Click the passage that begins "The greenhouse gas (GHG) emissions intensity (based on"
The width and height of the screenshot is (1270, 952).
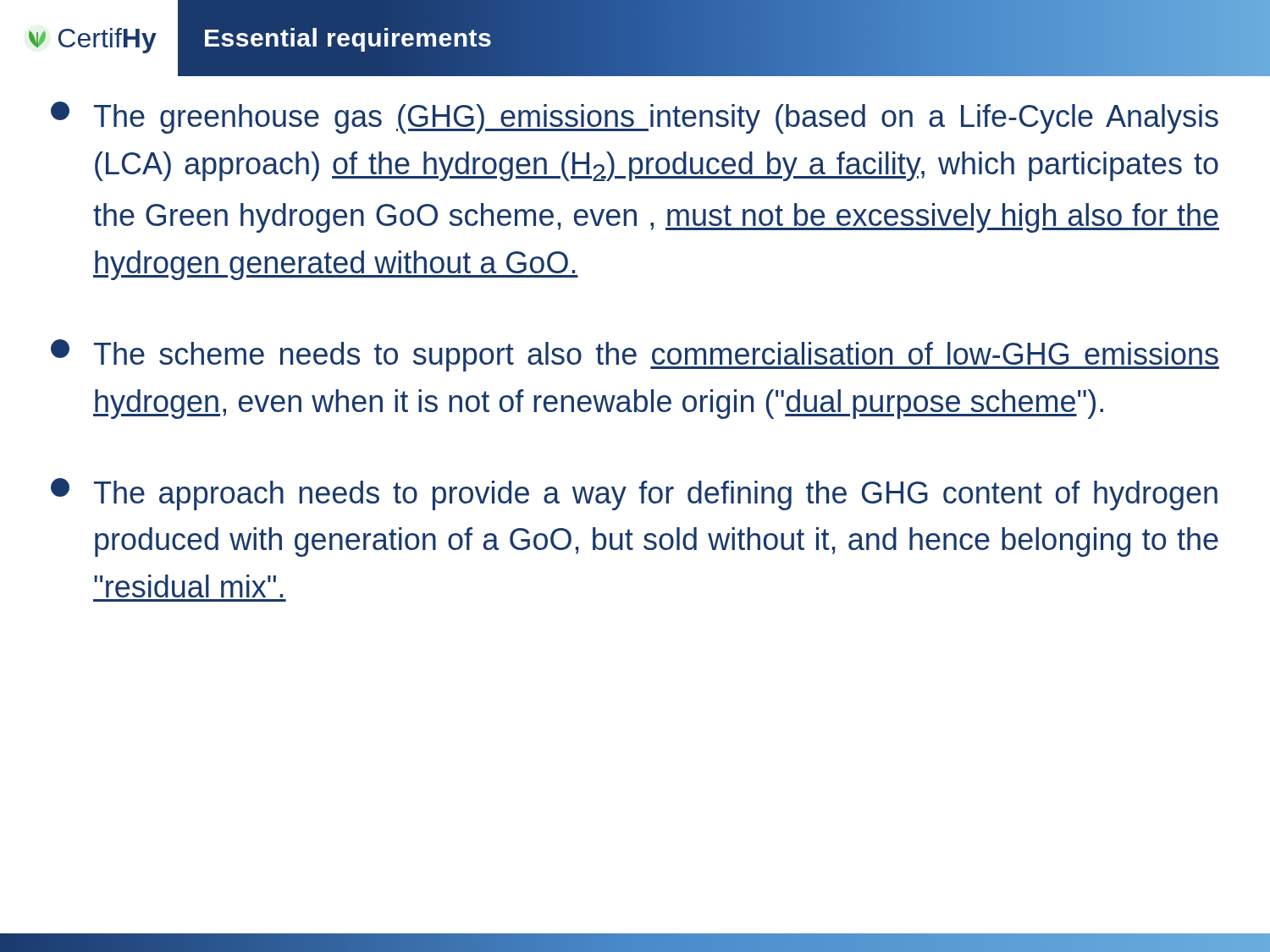pyautogui.click(x=635, y=190)
